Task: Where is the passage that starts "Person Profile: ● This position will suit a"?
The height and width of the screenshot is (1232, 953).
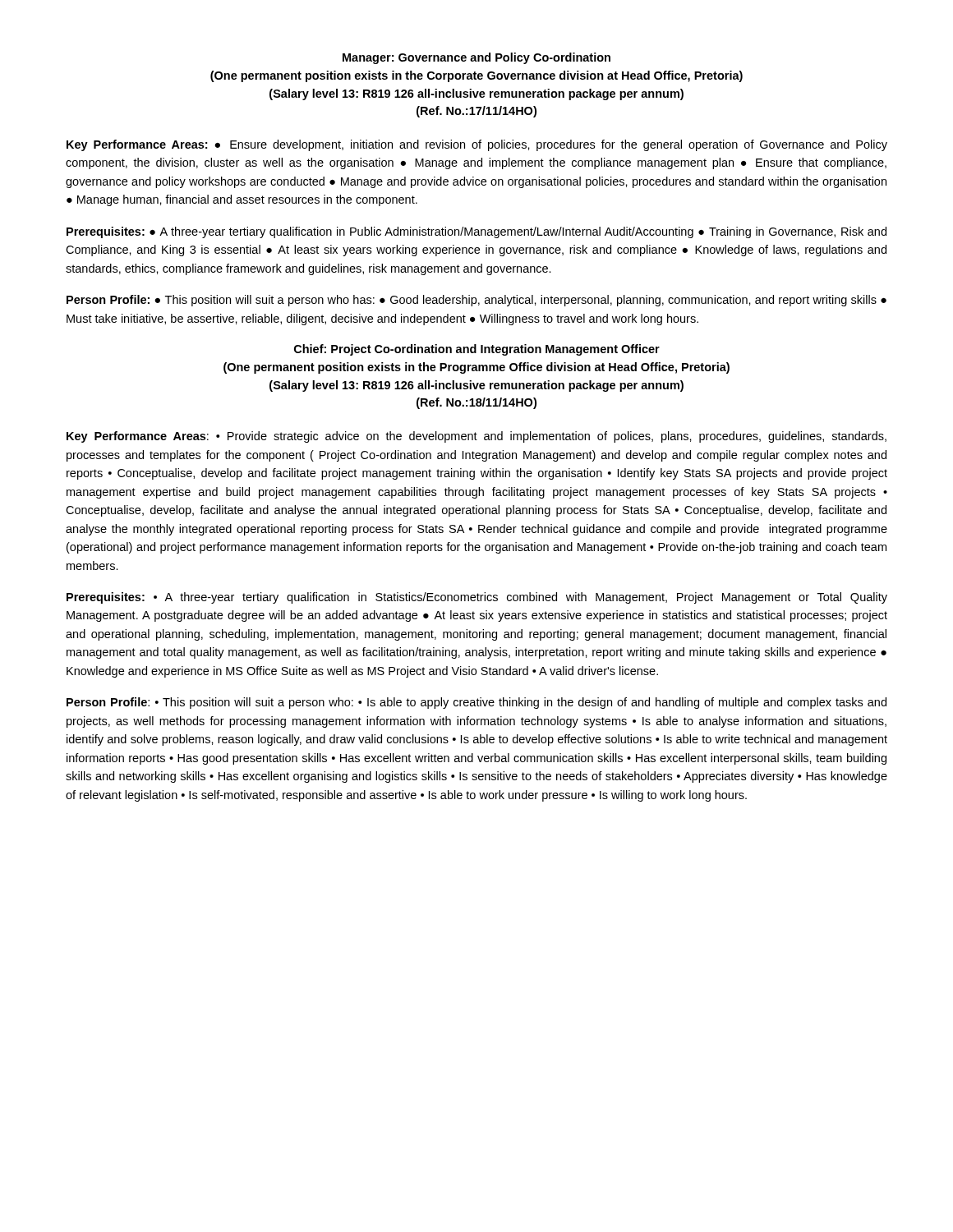Action: tap(476, 309)
